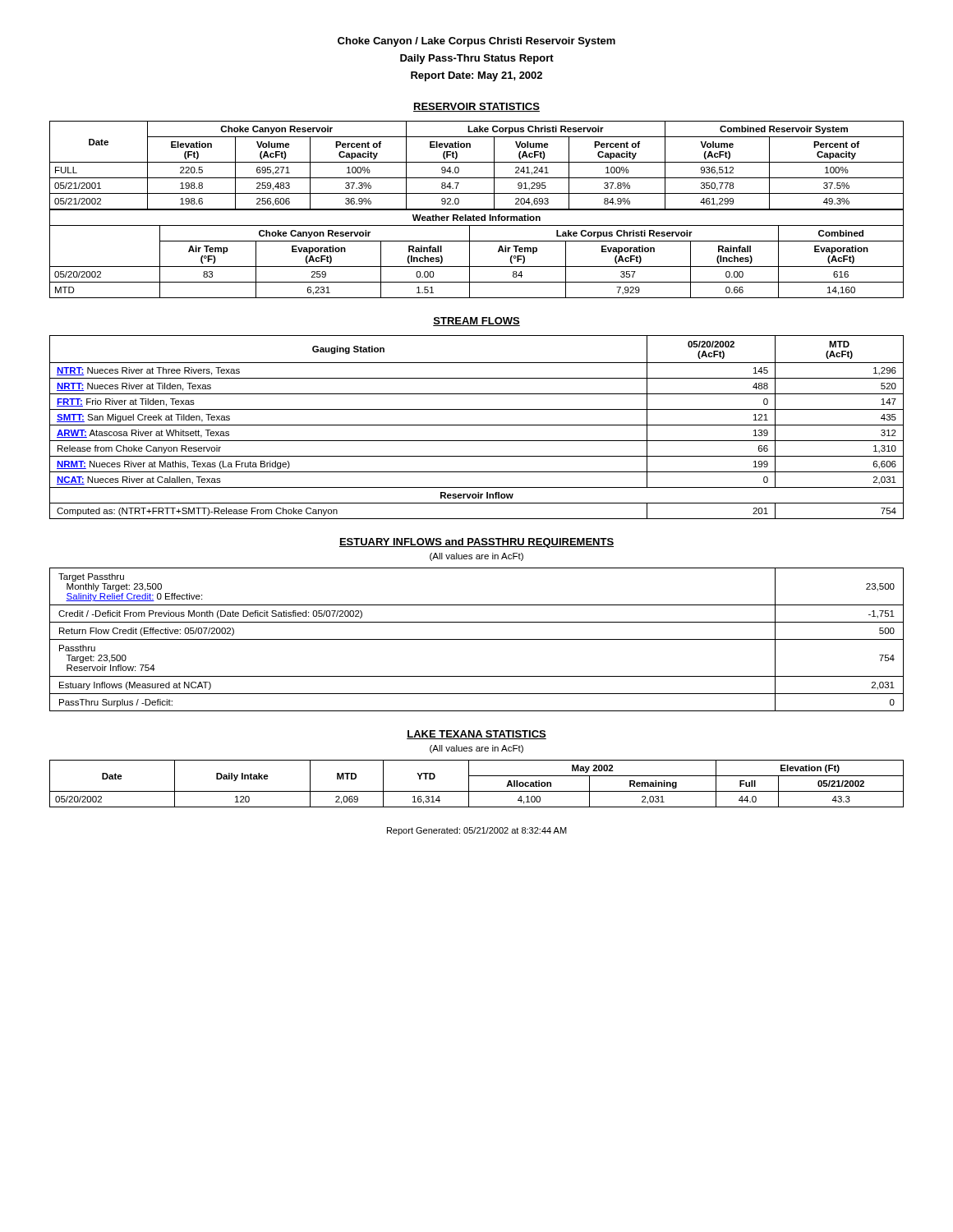Select the passage starting "Report Generated: 05/21/2002 at 8:32:44"
This screenshot has height=1232, width=953.
476,831
